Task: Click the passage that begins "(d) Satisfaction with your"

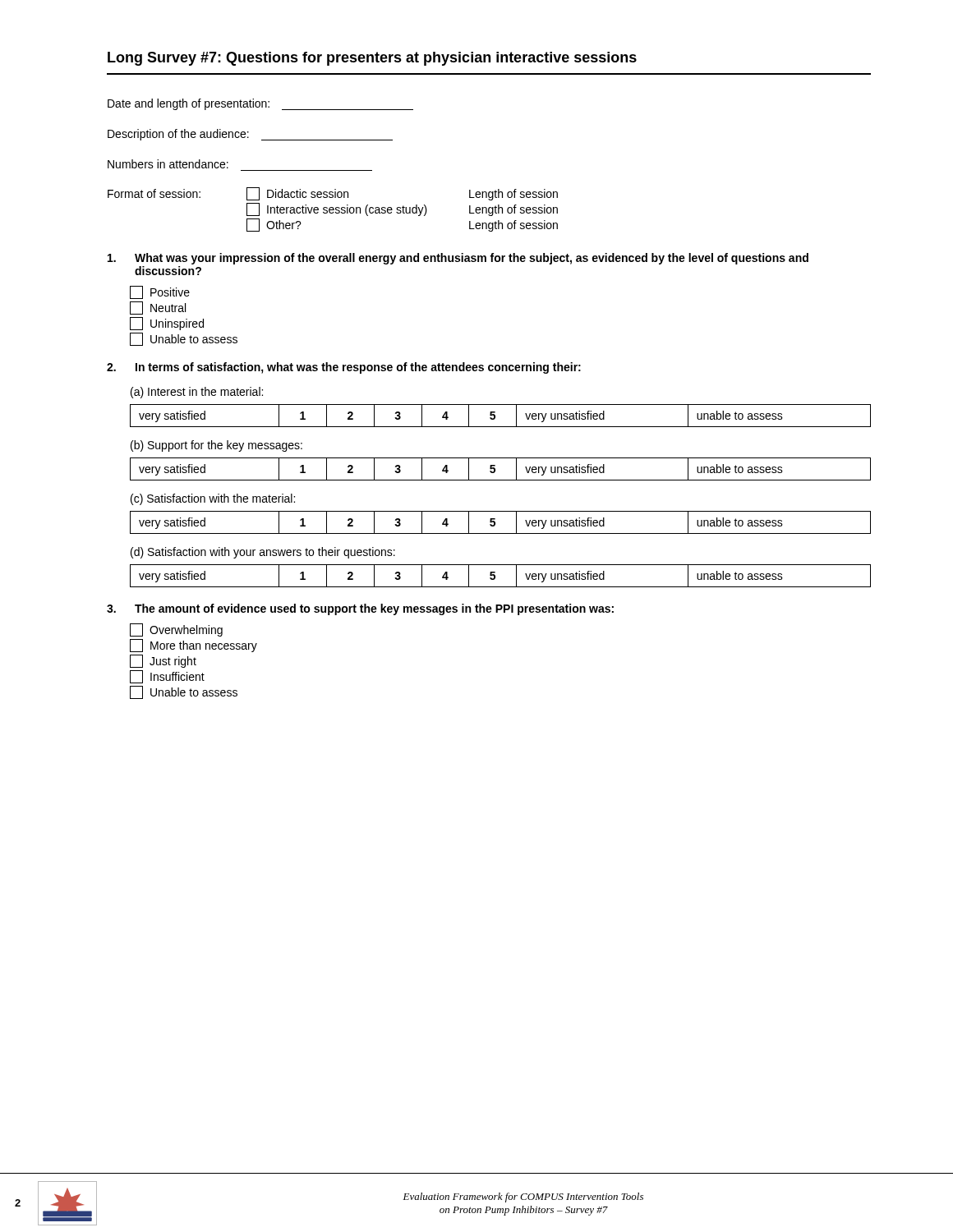Action: point(263,552)
